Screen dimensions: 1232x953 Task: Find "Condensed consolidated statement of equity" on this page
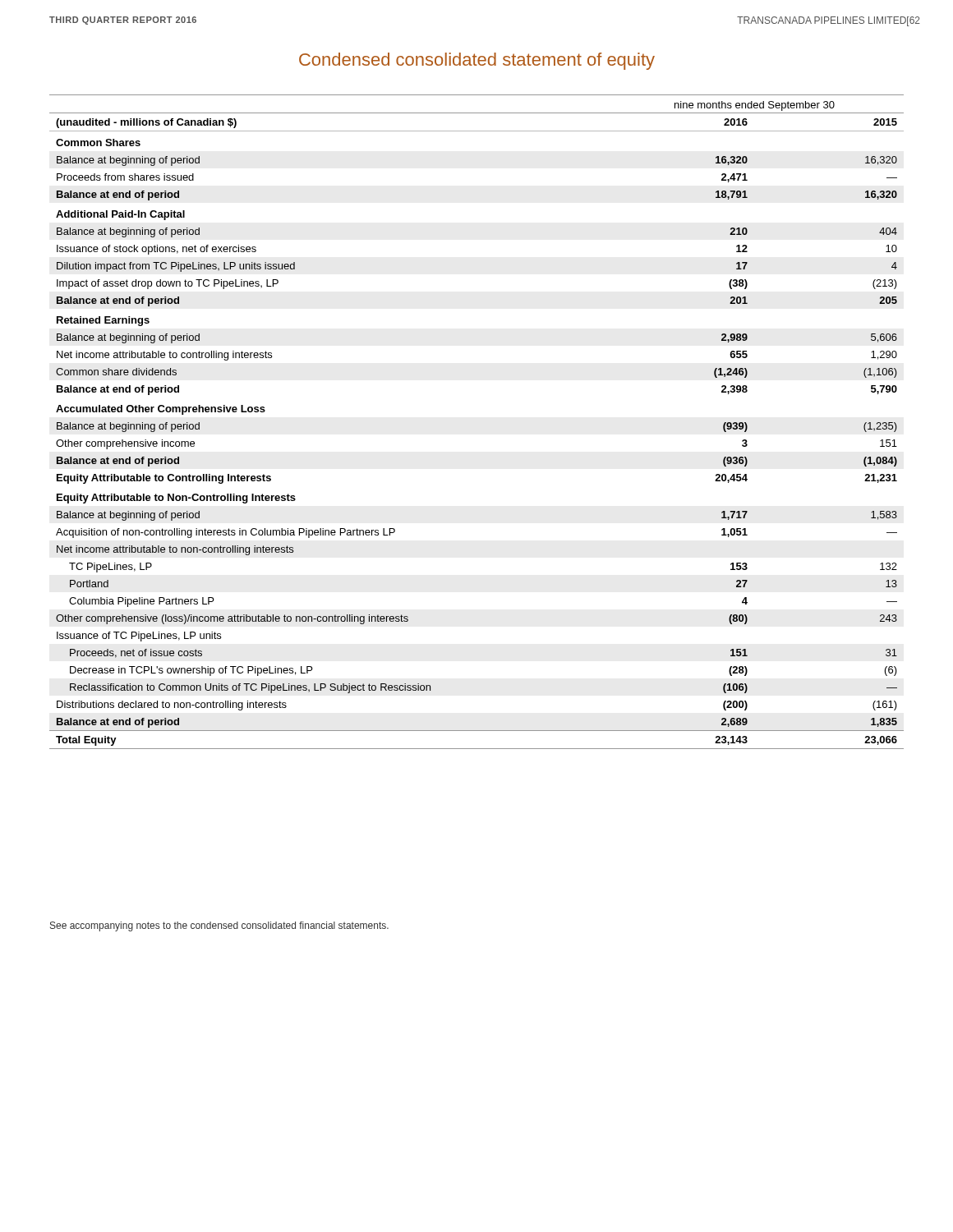[x=476, y=60]
